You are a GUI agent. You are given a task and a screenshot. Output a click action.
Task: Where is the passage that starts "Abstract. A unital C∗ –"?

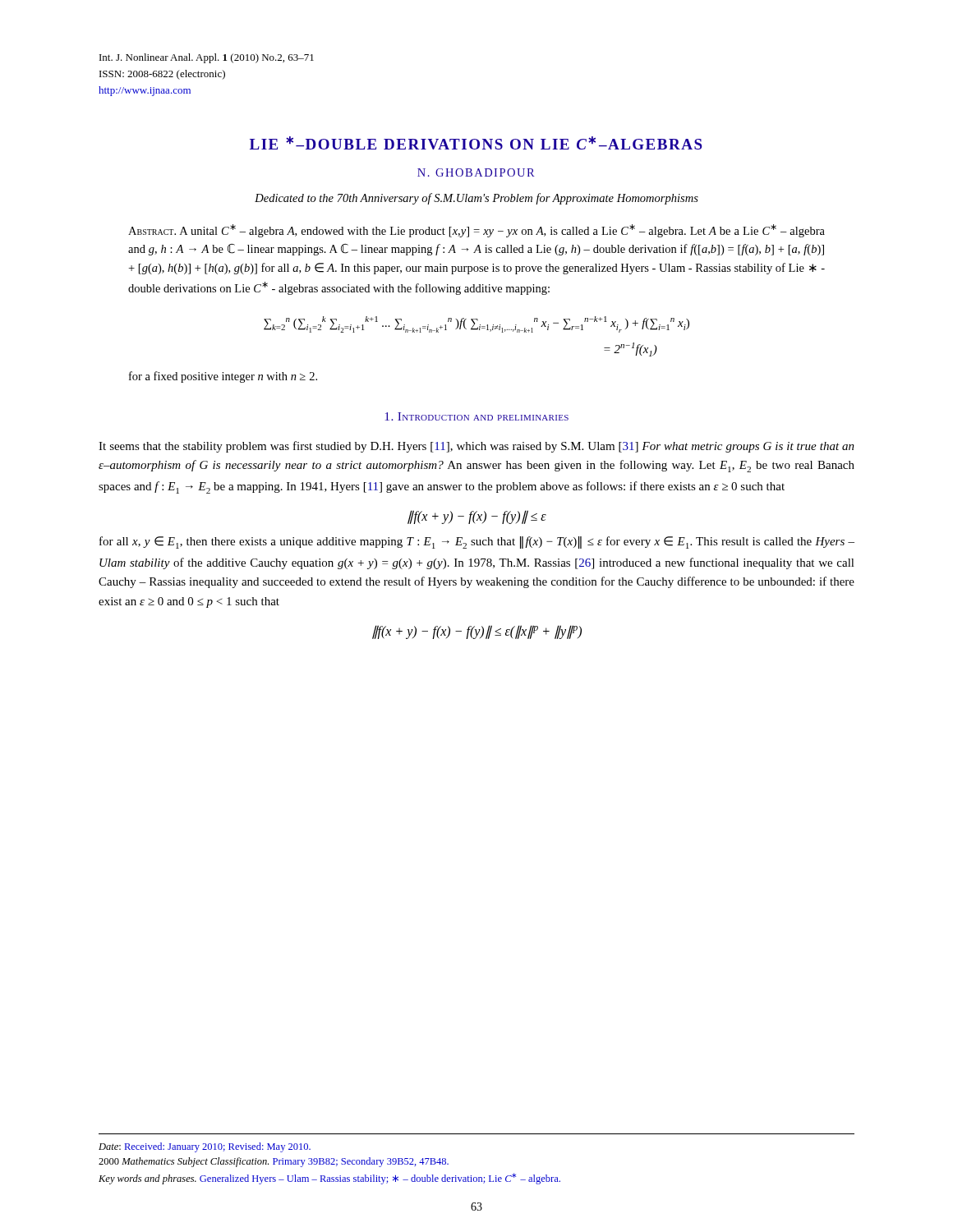pyautogui.click(x=476, y=258)
